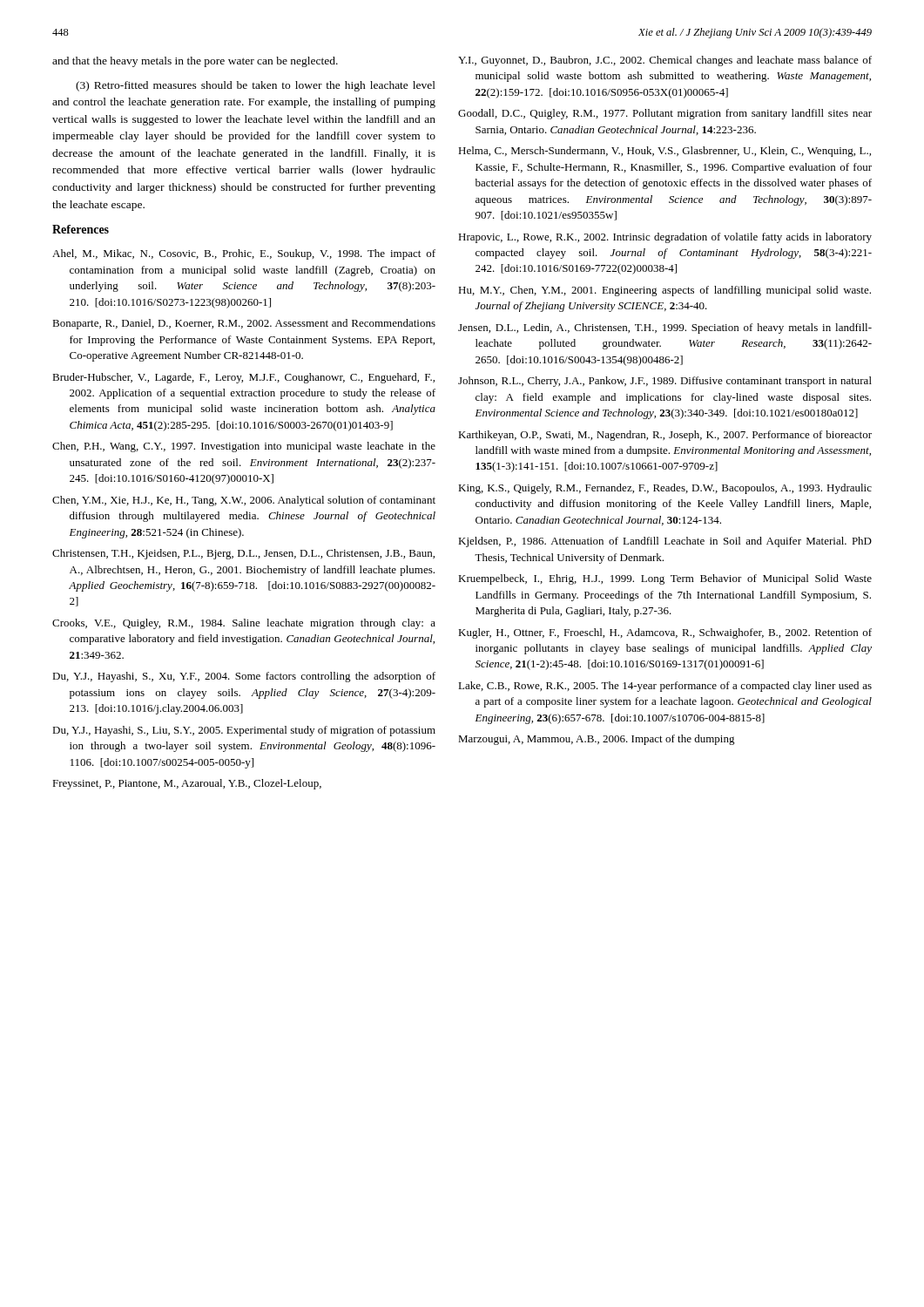Click the passage that begins "Jensen, D.L., Ledin, A.,"
924x1307 pixels.
[x=665, y=343]
